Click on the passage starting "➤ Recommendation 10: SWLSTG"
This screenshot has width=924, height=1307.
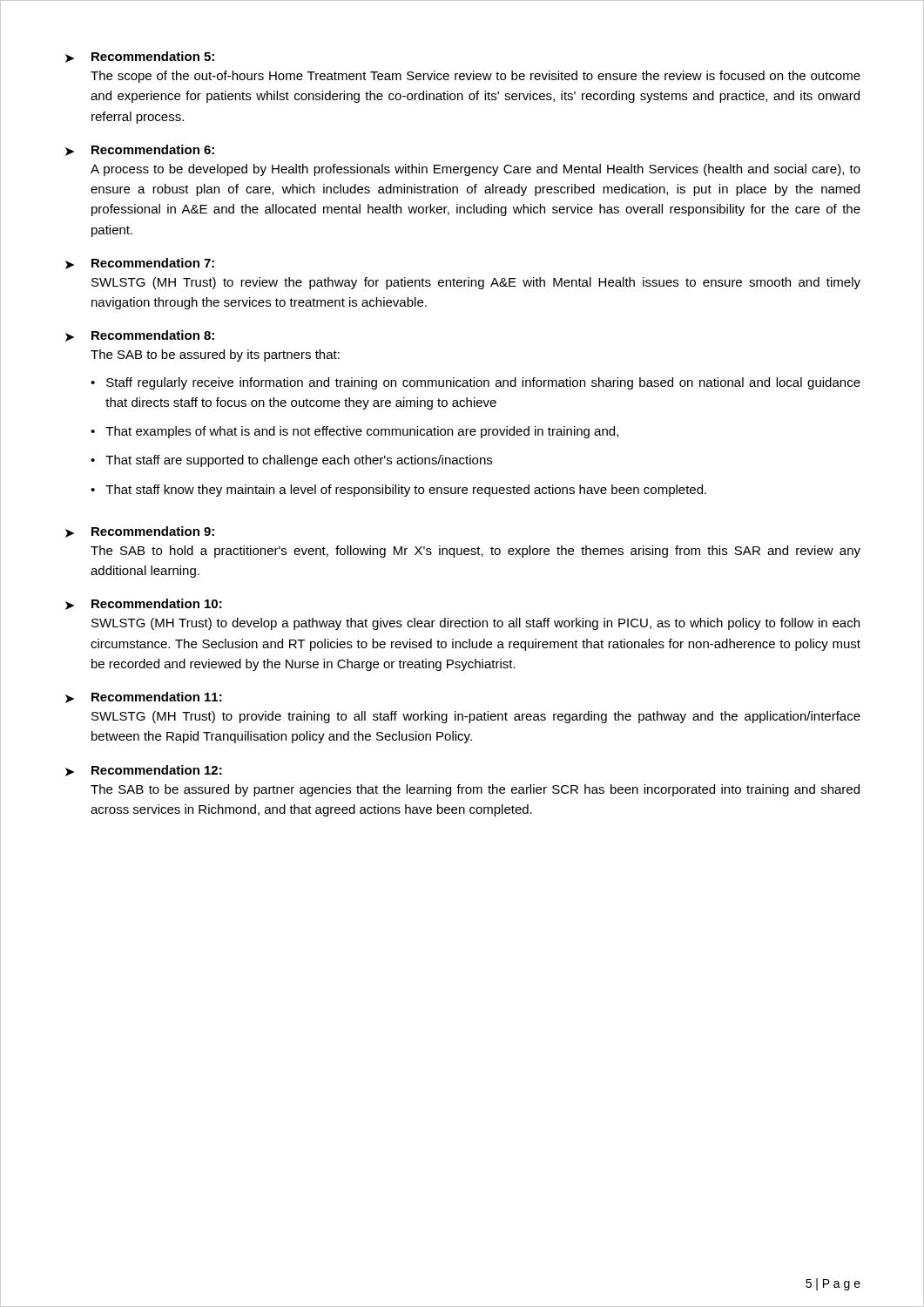tap(462, 635)
